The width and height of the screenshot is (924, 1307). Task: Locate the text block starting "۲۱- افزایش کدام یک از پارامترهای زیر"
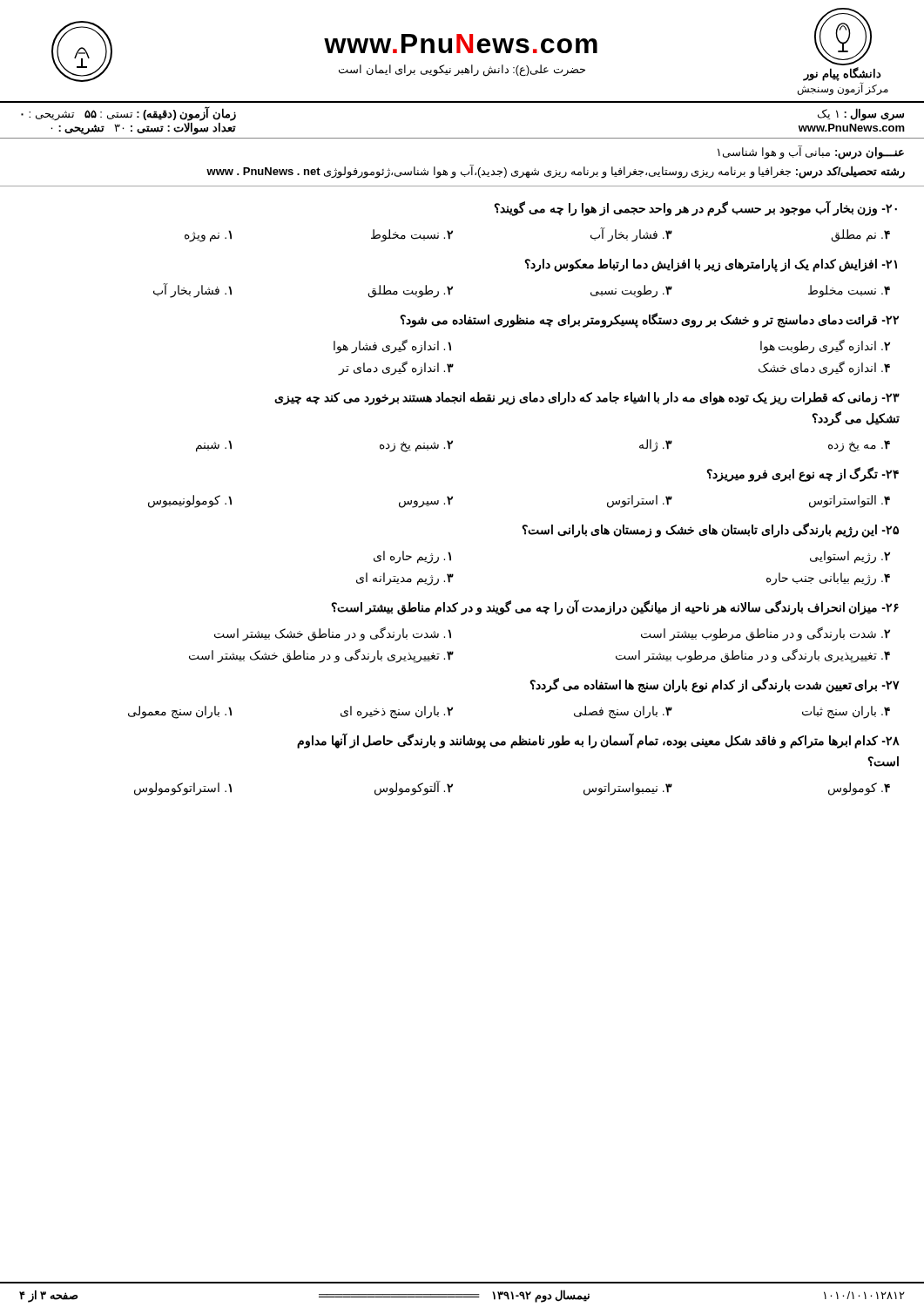711,265
